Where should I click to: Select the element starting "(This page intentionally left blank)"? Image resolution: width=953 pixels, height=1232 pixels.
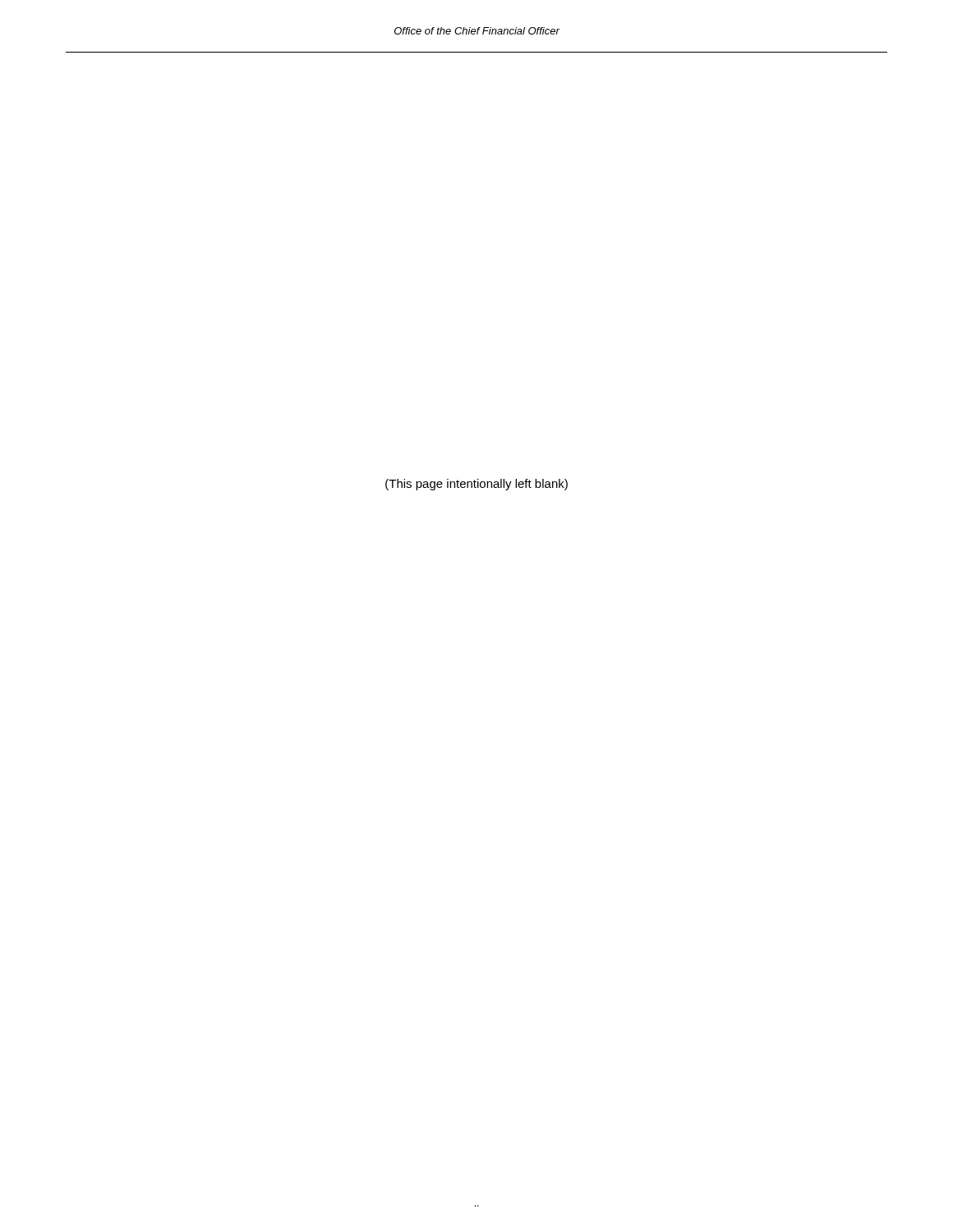coord(476,483)
